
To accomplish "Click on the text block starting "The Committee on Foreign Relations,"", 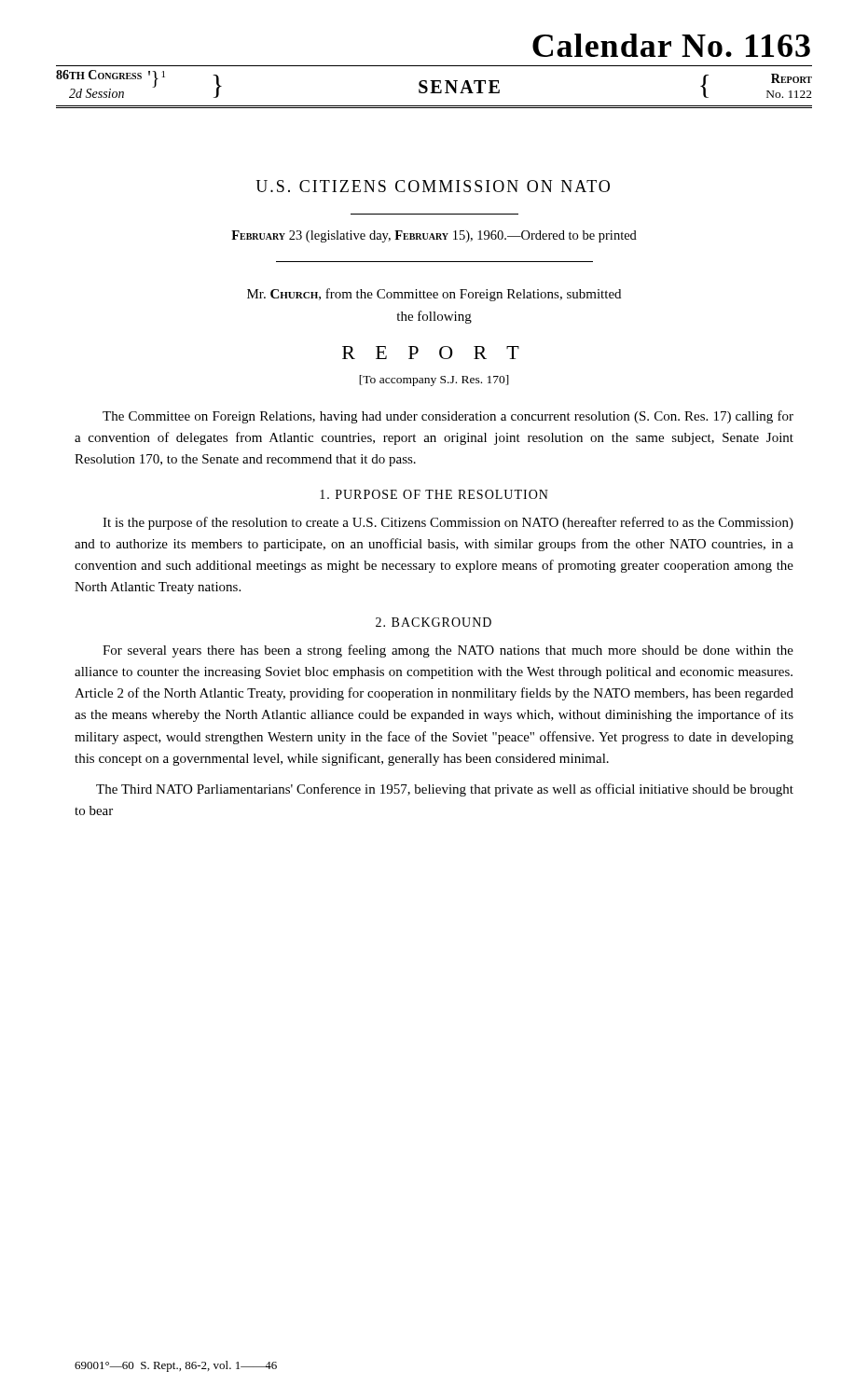I will click(434, 437).
